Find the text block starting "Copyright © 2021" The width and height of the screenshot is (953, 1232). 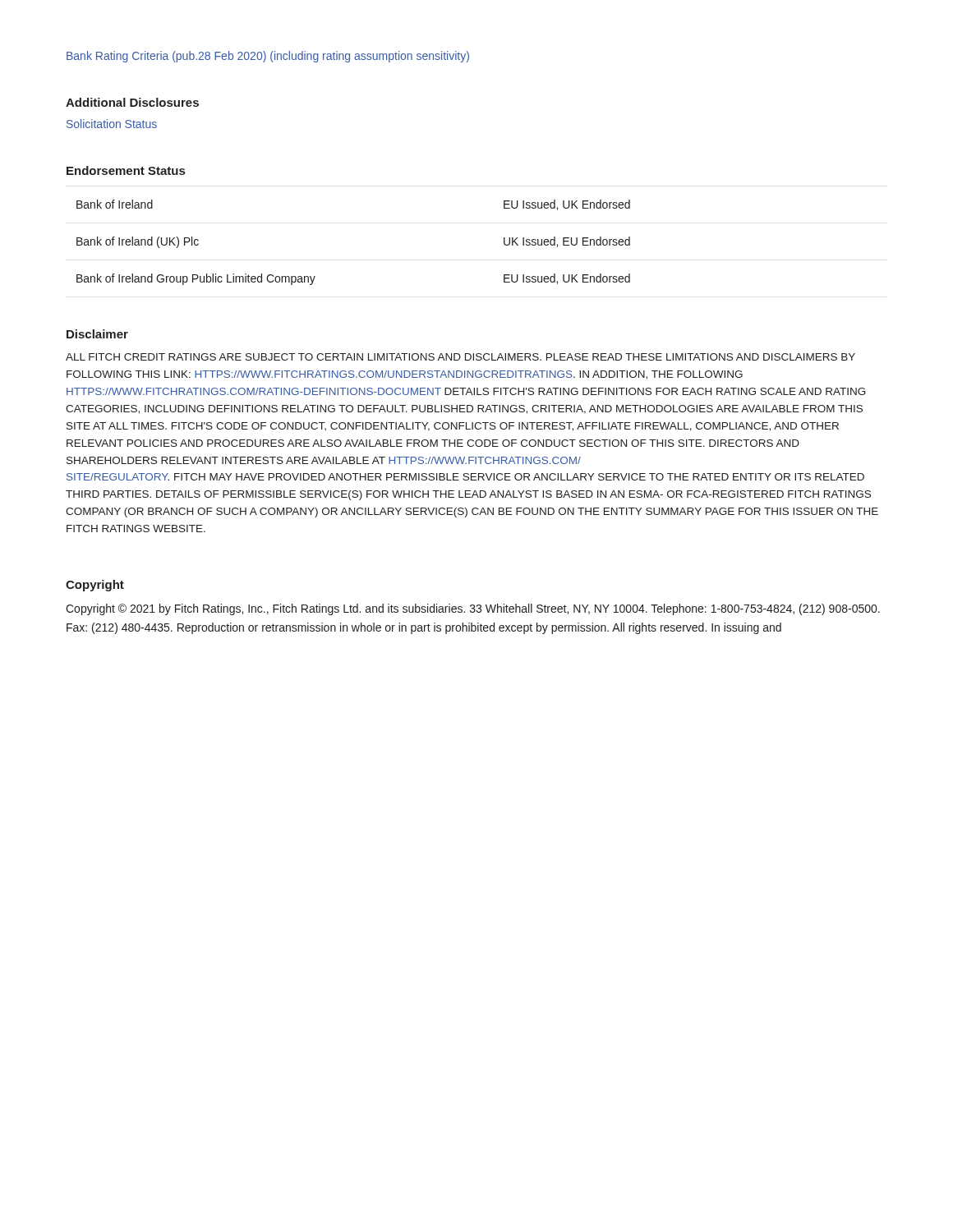click(x=473, y=618)
